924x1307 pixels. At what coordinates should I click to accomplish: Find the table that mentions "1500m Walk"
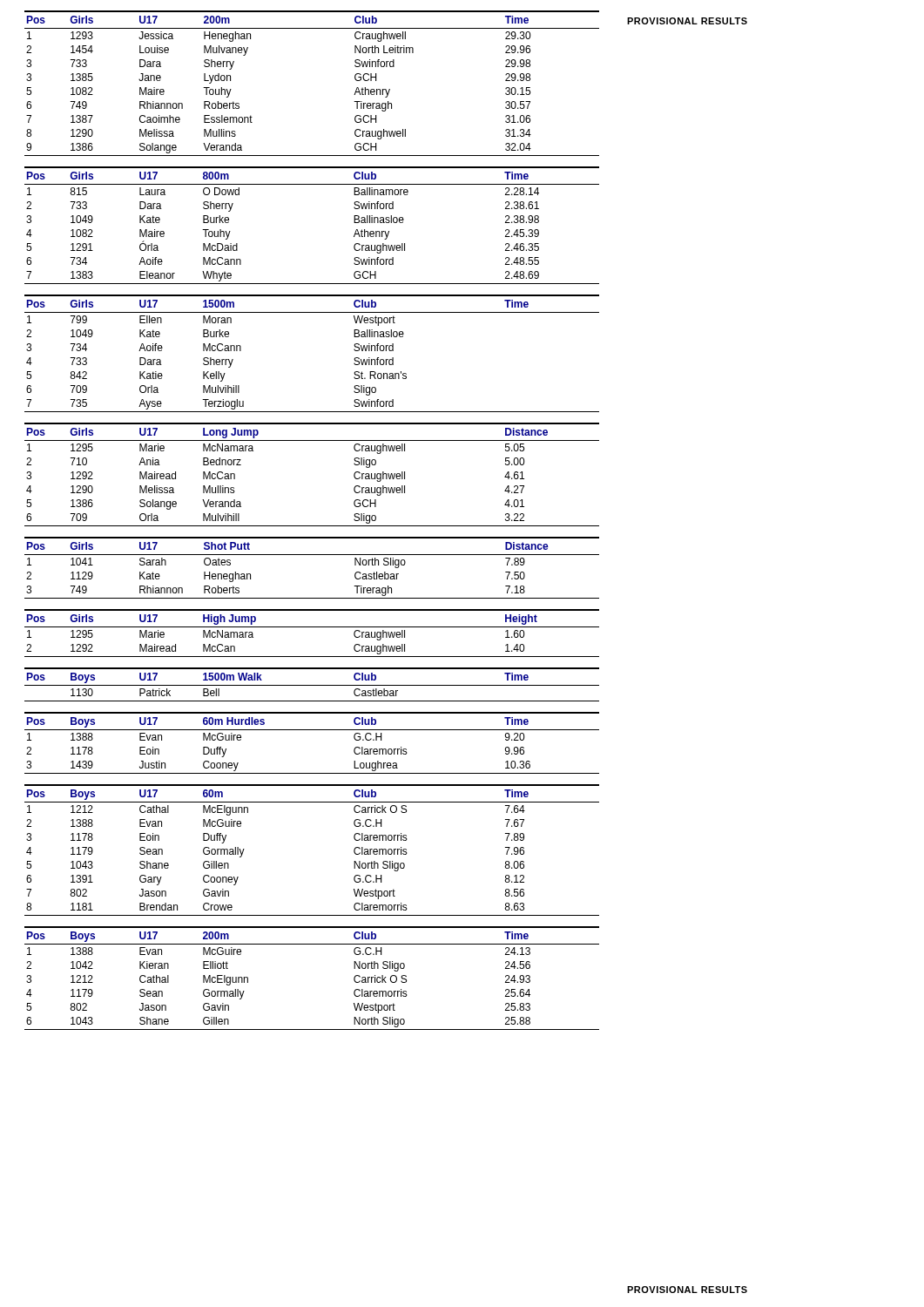312,684
